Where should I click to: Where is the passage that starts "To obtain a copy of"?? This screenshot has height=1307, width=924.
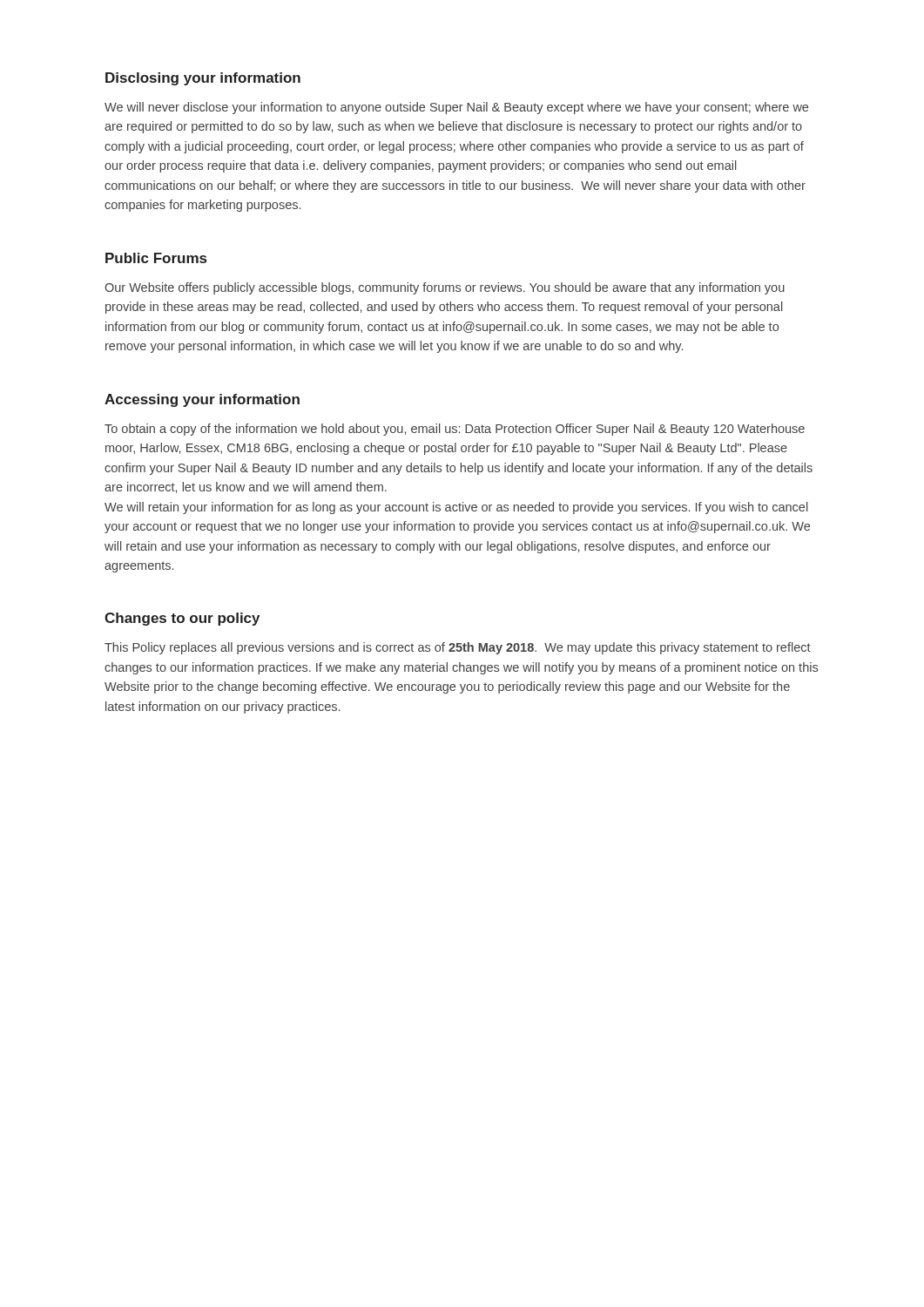(x=462, y=458)
